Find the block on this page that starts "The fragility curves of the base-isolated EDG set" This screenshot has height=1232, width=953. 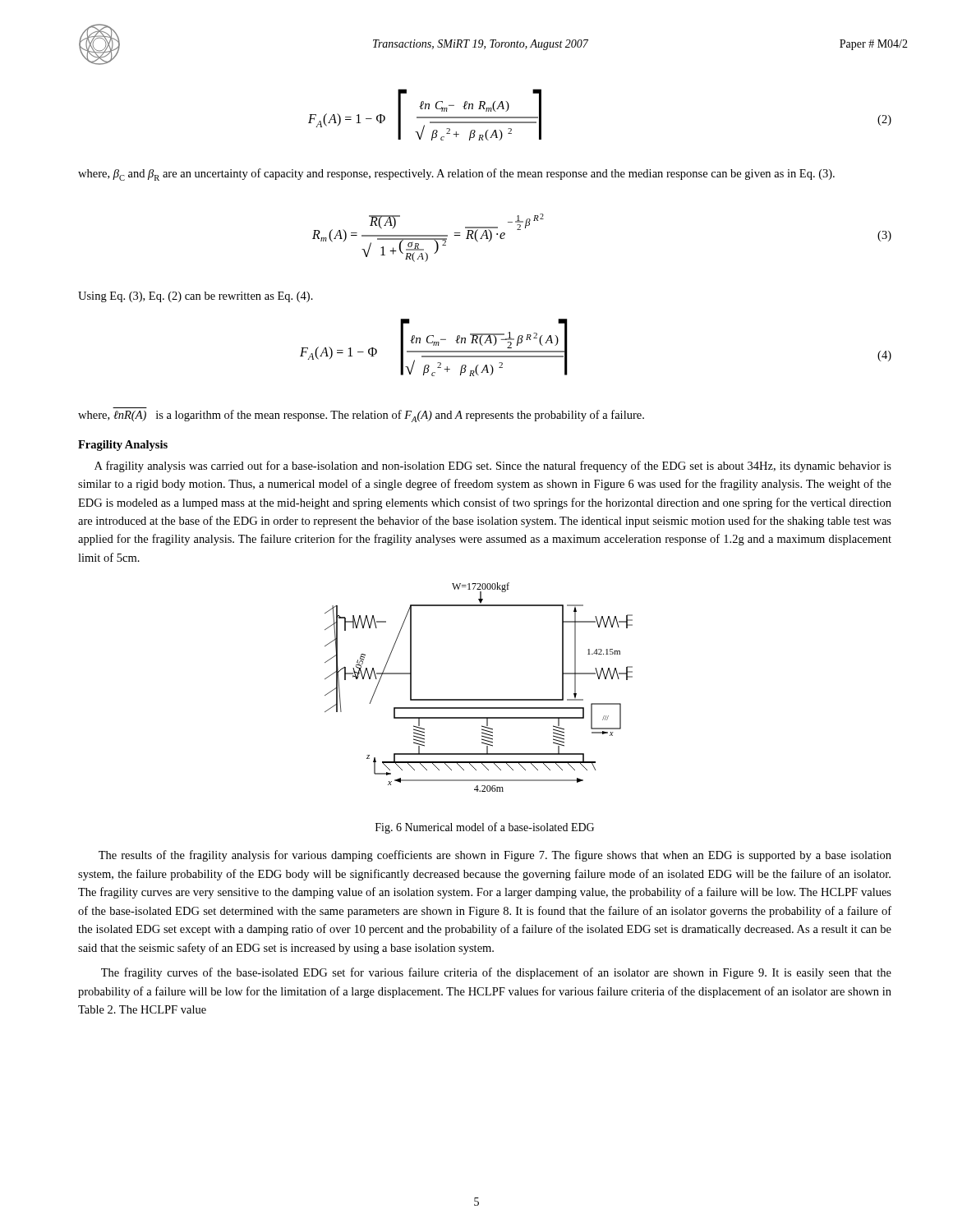point(485,991)
